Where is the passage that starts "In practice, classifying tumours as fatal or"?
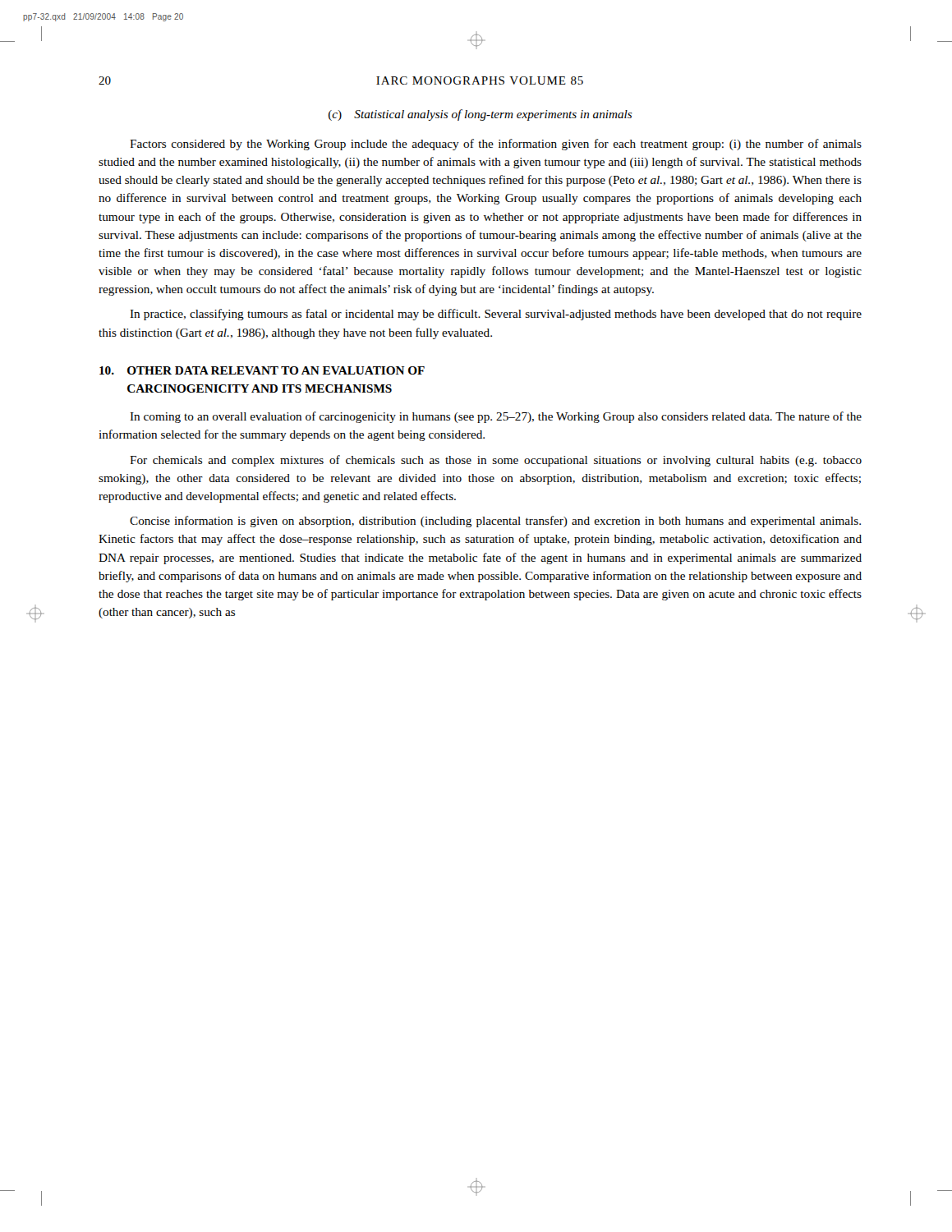952x1232 pixels. tap(480, 323)
